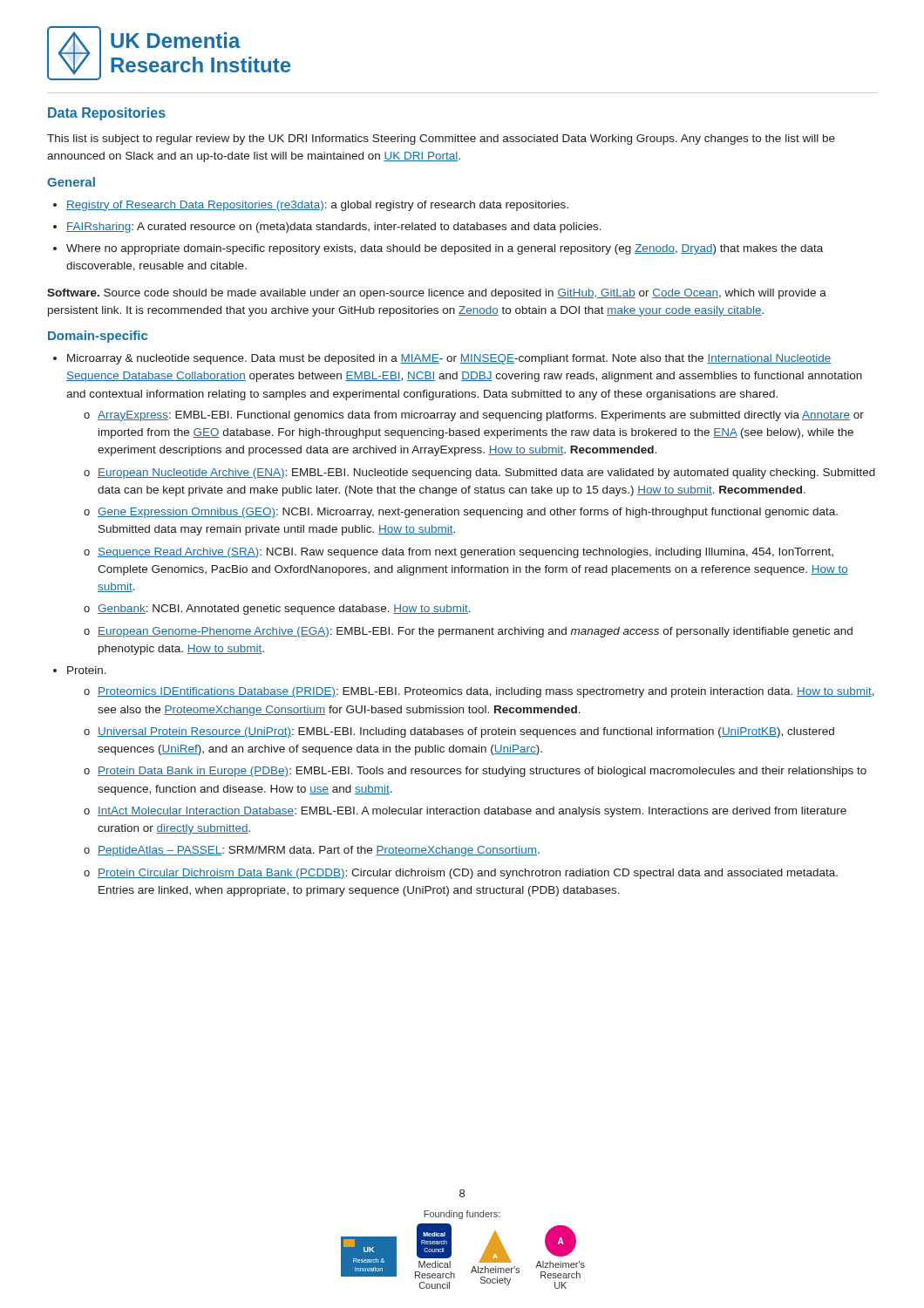Click the passage that begins "Protein. Proteomics IDEntifications Database (PRIDE): EMBL-EBI."
924x1308 pixels.
472,781
